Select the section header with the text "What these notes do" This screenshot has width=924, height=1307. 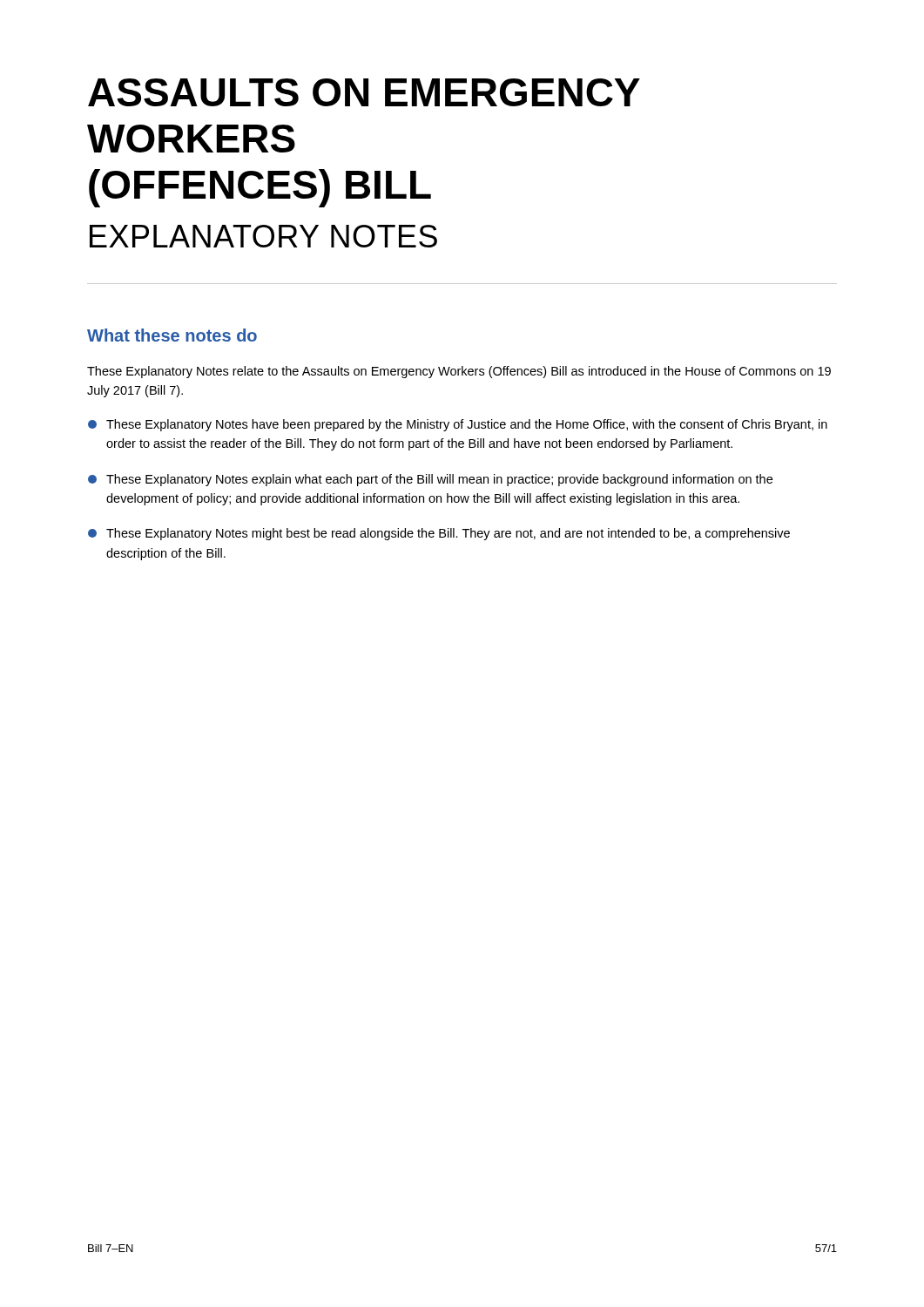pos(172,335)
